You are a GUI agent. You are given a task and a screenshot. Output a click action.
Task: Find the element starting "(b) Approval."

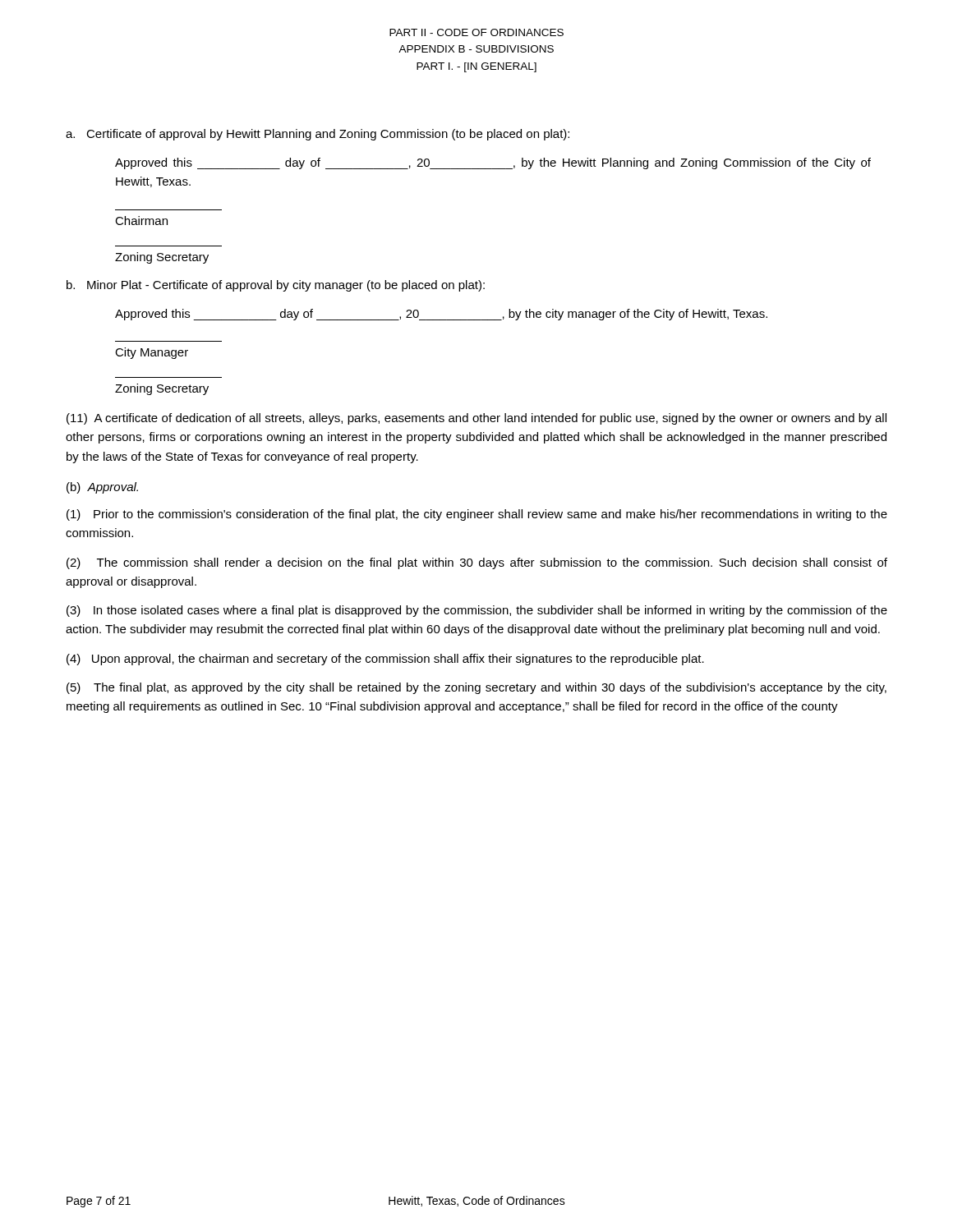(103, 486)
